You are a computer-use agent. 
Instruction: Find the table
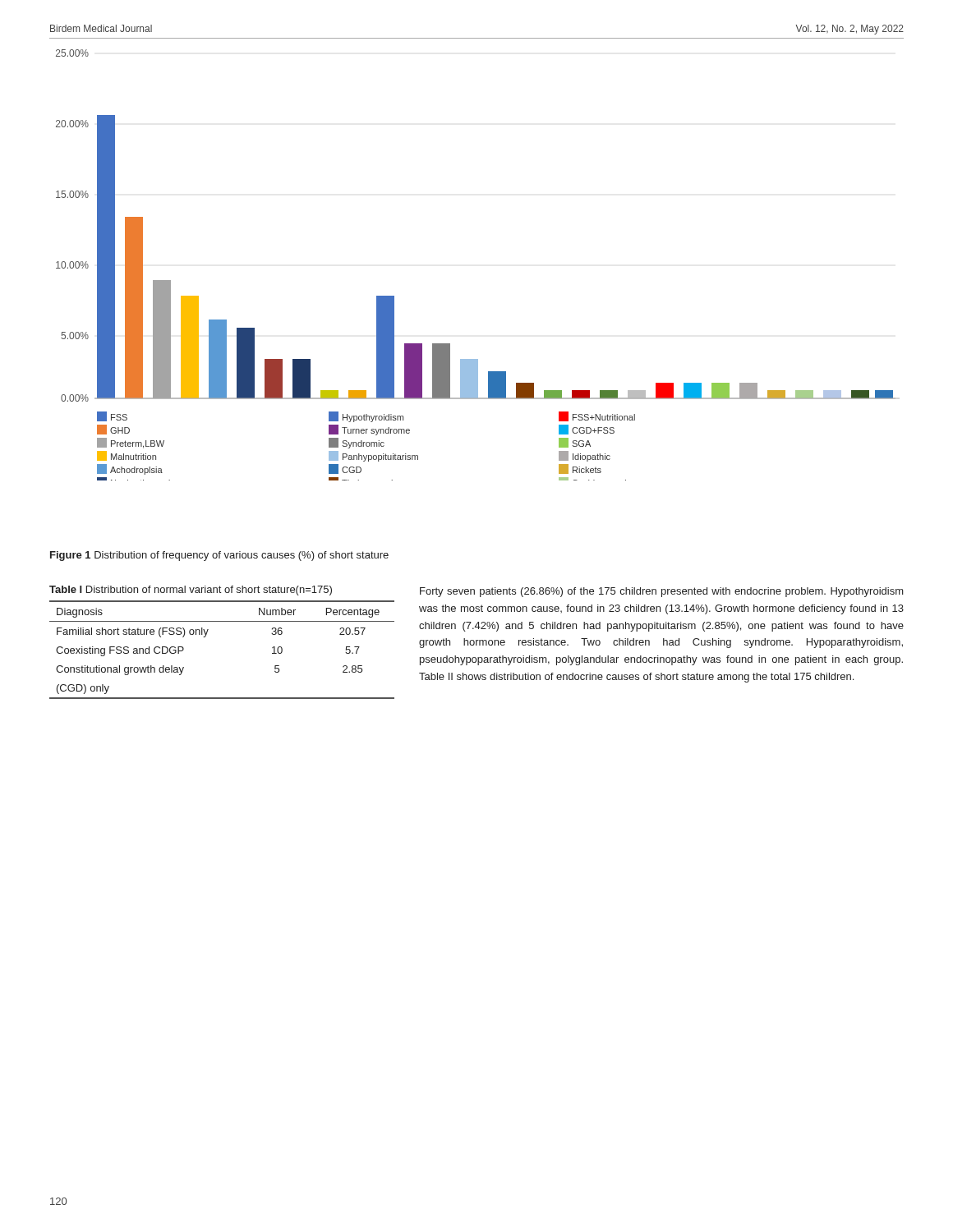click(x=222, y=641)
